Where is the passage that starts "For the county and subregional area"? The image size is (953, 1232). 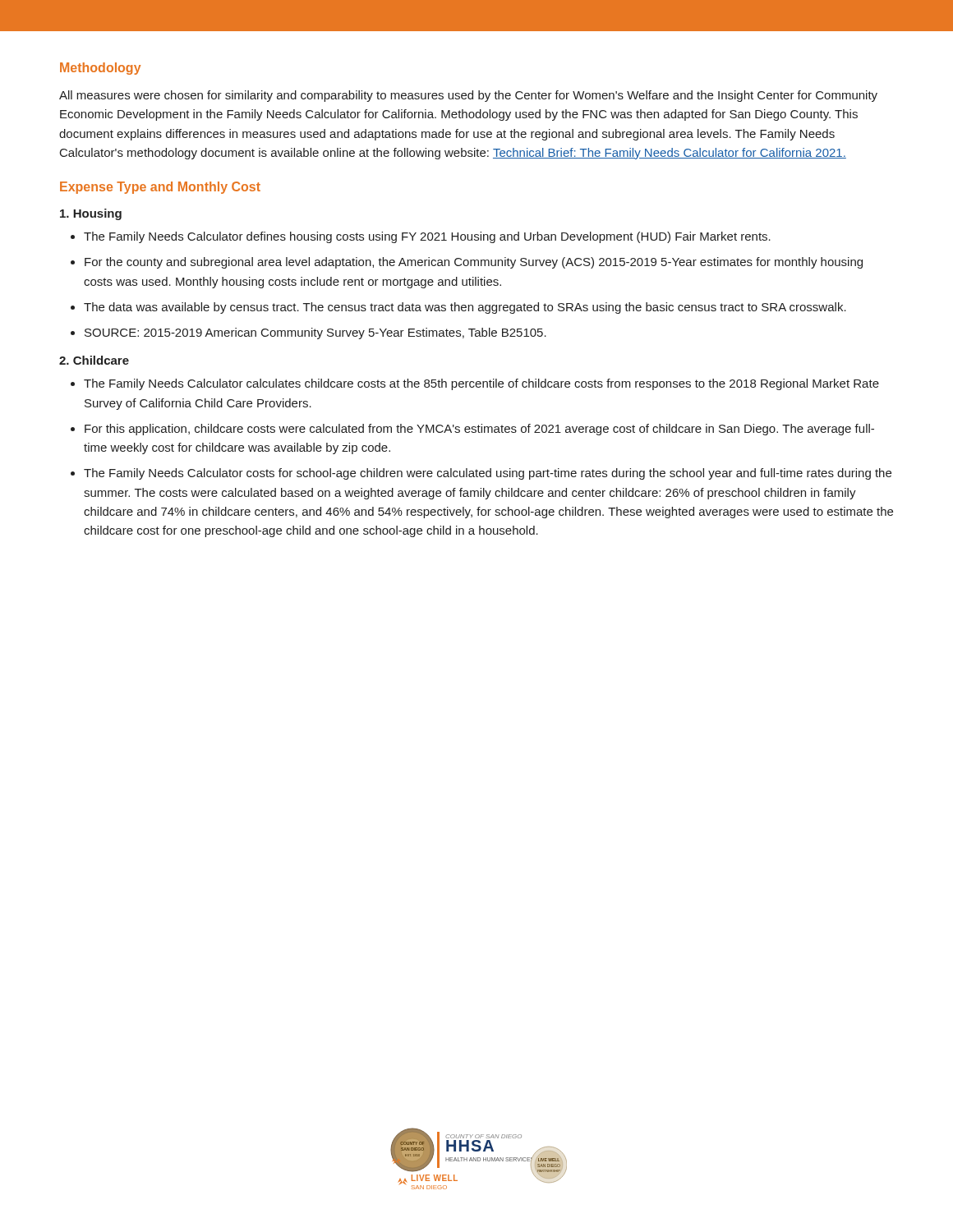coord(474,271)
